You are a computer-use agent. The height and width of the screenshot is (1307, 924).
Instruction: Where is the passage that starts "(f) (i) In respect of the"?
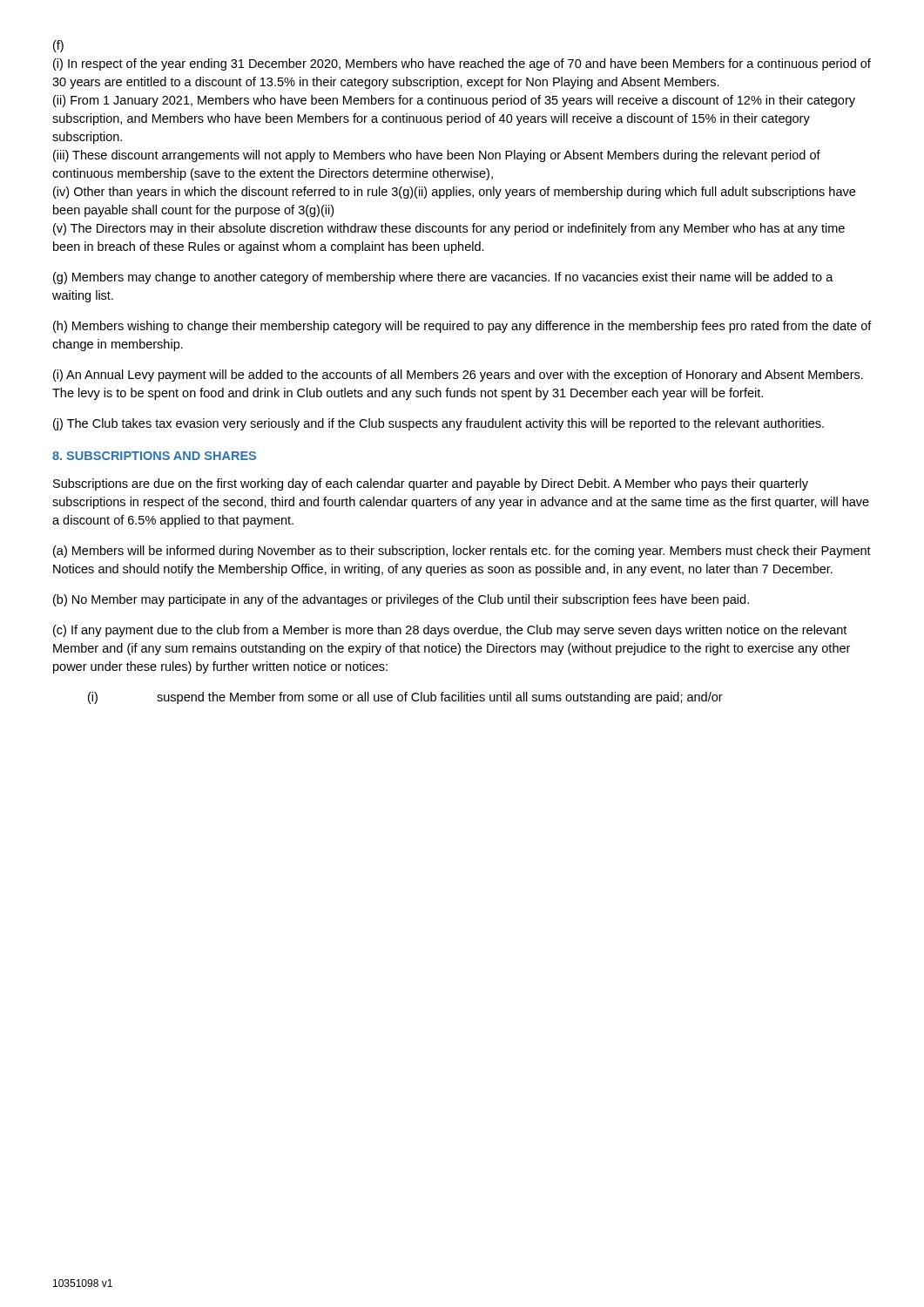462,146
